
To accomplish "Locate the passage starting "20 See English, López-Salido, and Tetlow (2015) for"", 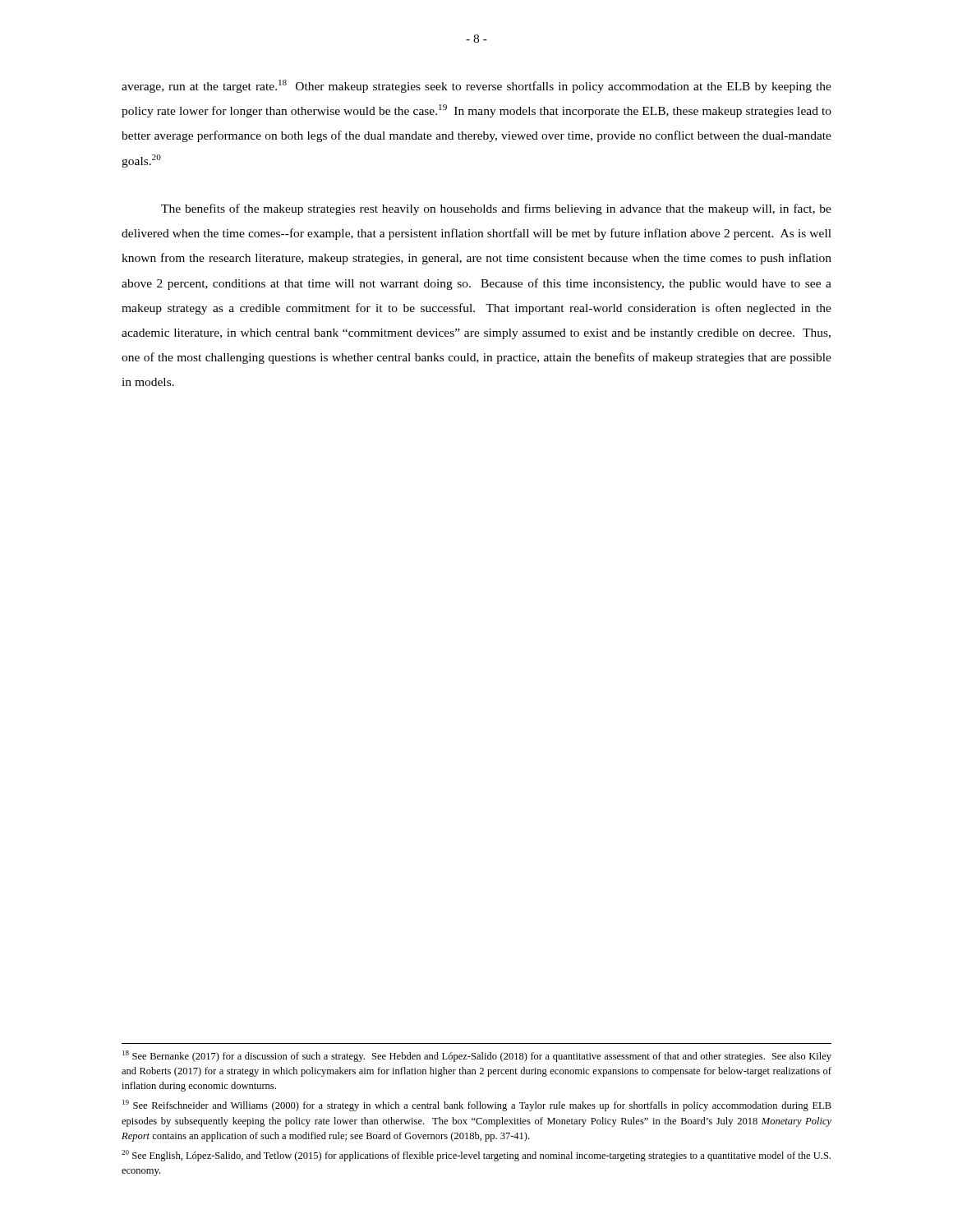I will [x=476, y=1162].
